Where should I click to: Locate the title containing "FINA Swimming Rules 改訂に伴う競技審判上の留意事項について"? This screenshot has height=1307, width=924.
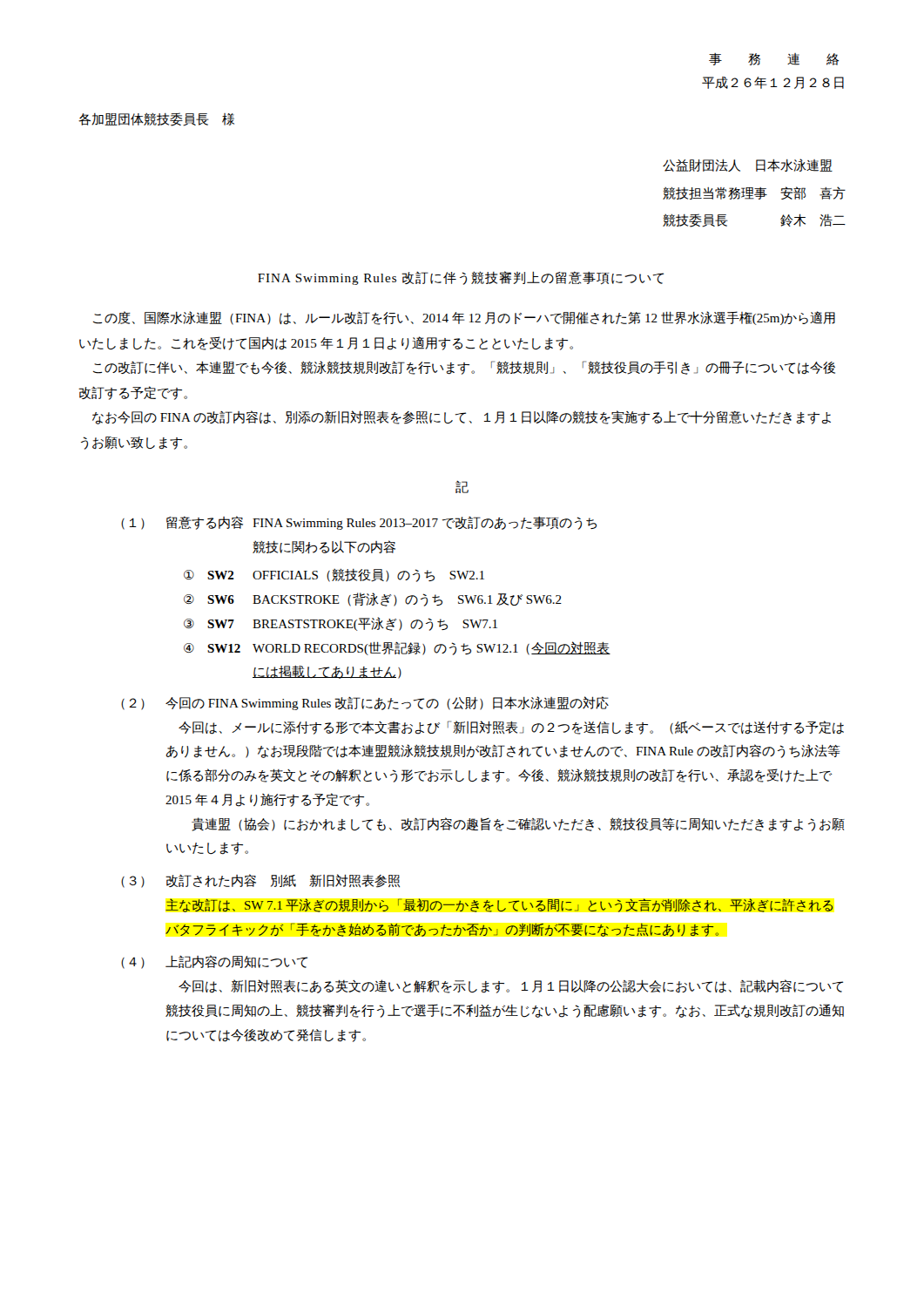coord(462,278)
